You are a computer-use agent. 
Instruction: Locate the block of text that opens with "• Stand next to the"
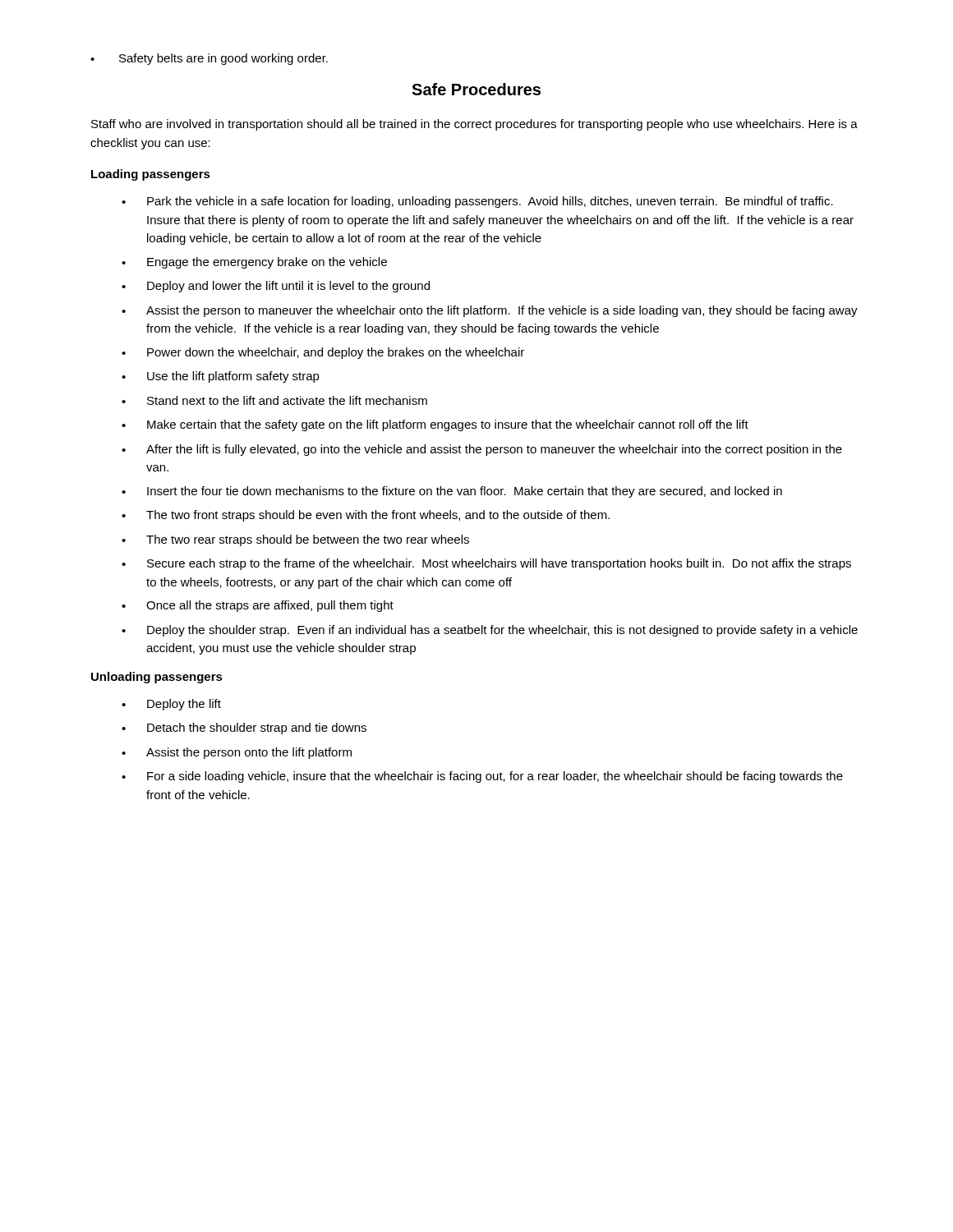[275, 401]
